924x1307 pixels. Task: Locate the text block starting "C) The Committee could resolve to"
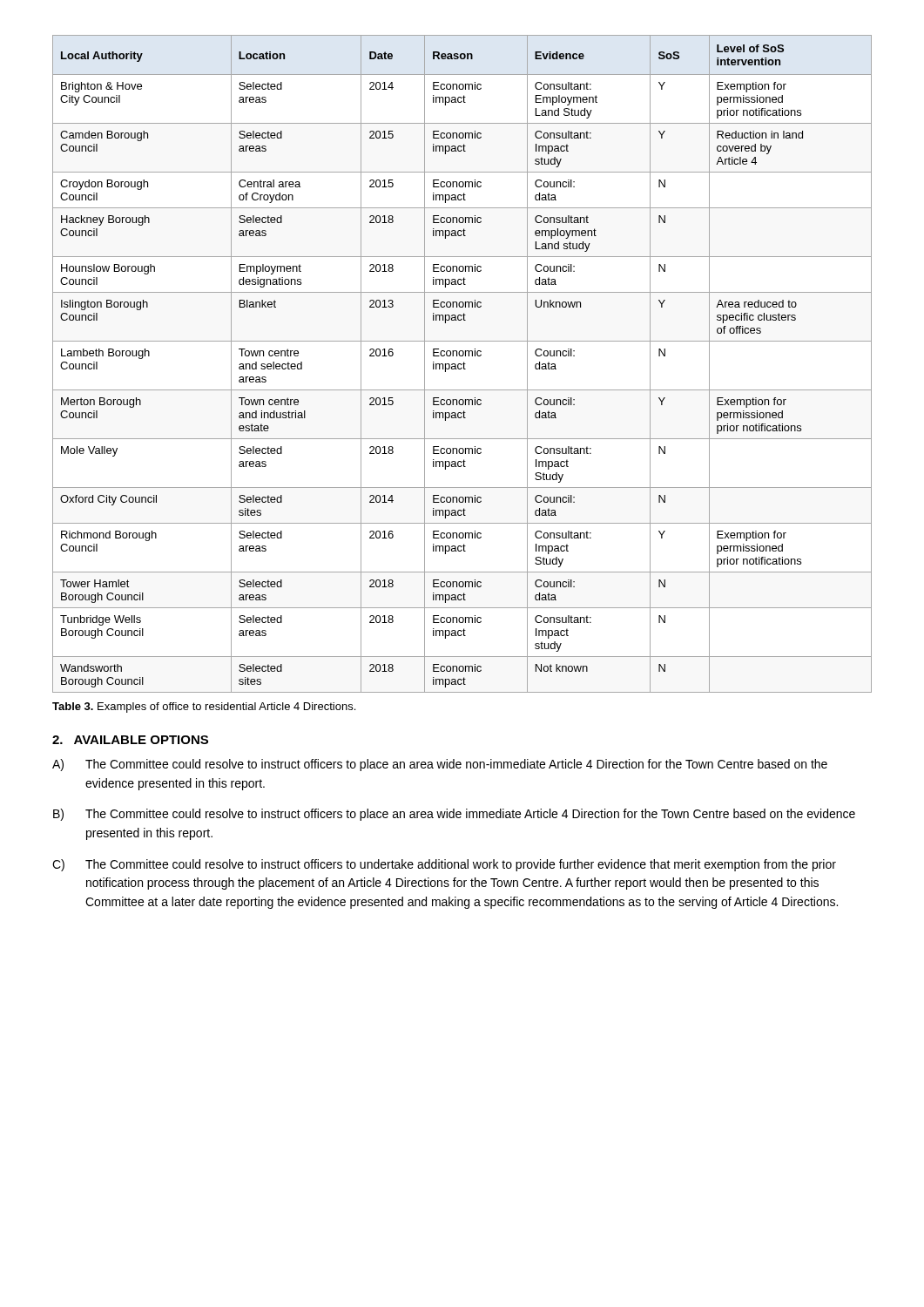(462, 884)
